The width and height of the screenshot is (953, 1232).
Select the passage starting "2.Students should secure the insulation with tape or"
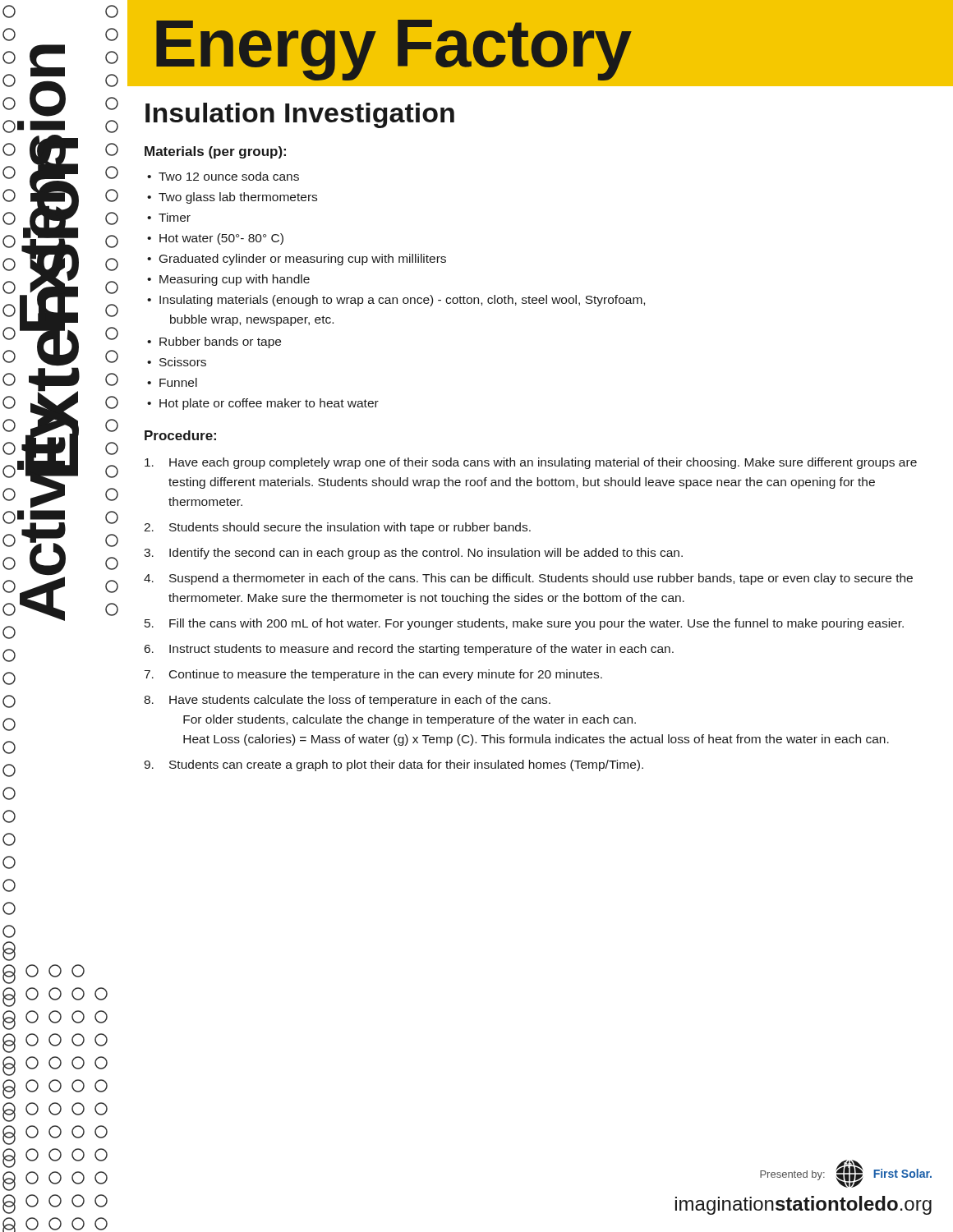(x=338, y=528)
